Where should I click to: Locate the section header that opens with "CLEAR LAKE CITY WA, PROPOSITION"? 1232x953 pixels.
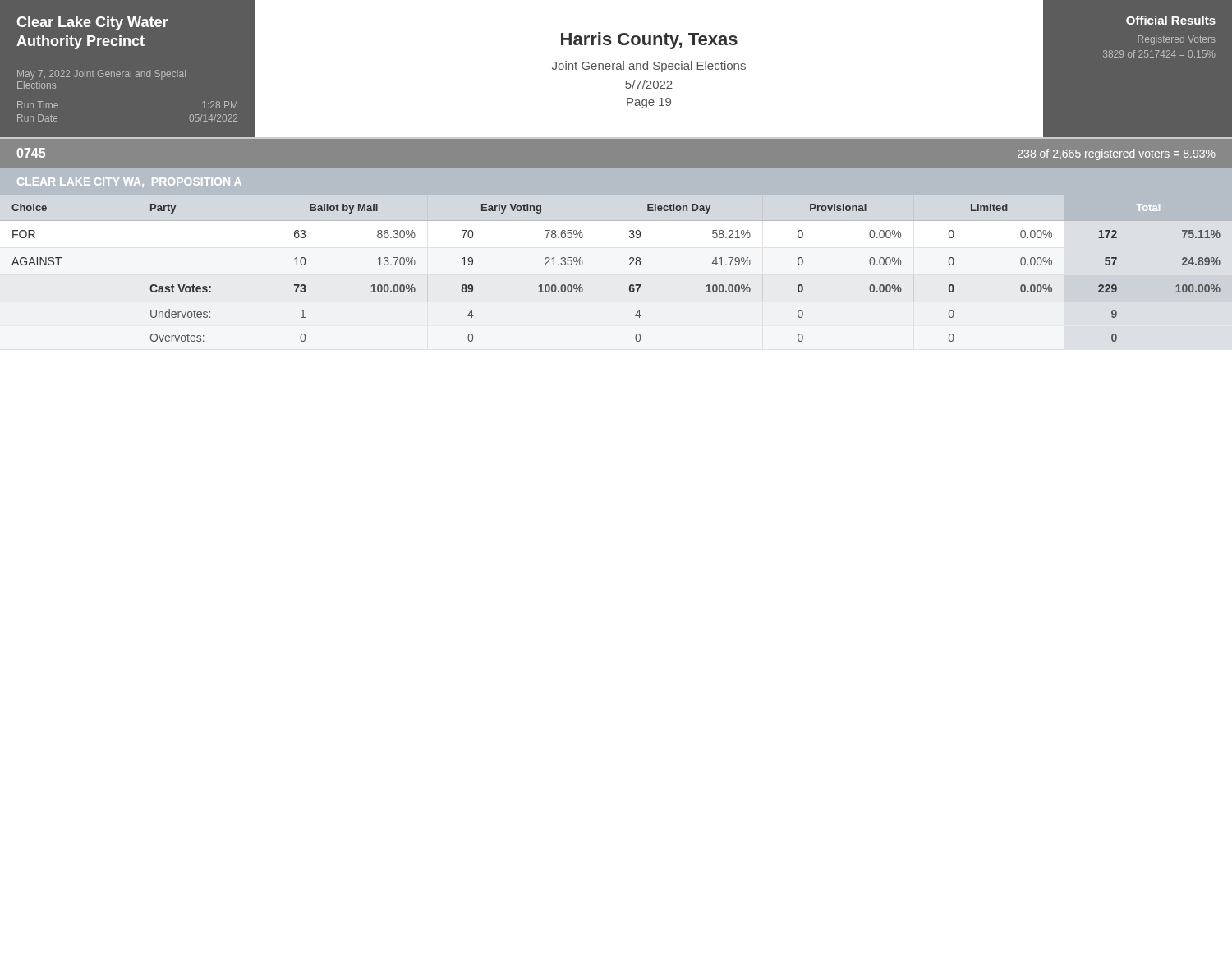click(x=129, y=182)
